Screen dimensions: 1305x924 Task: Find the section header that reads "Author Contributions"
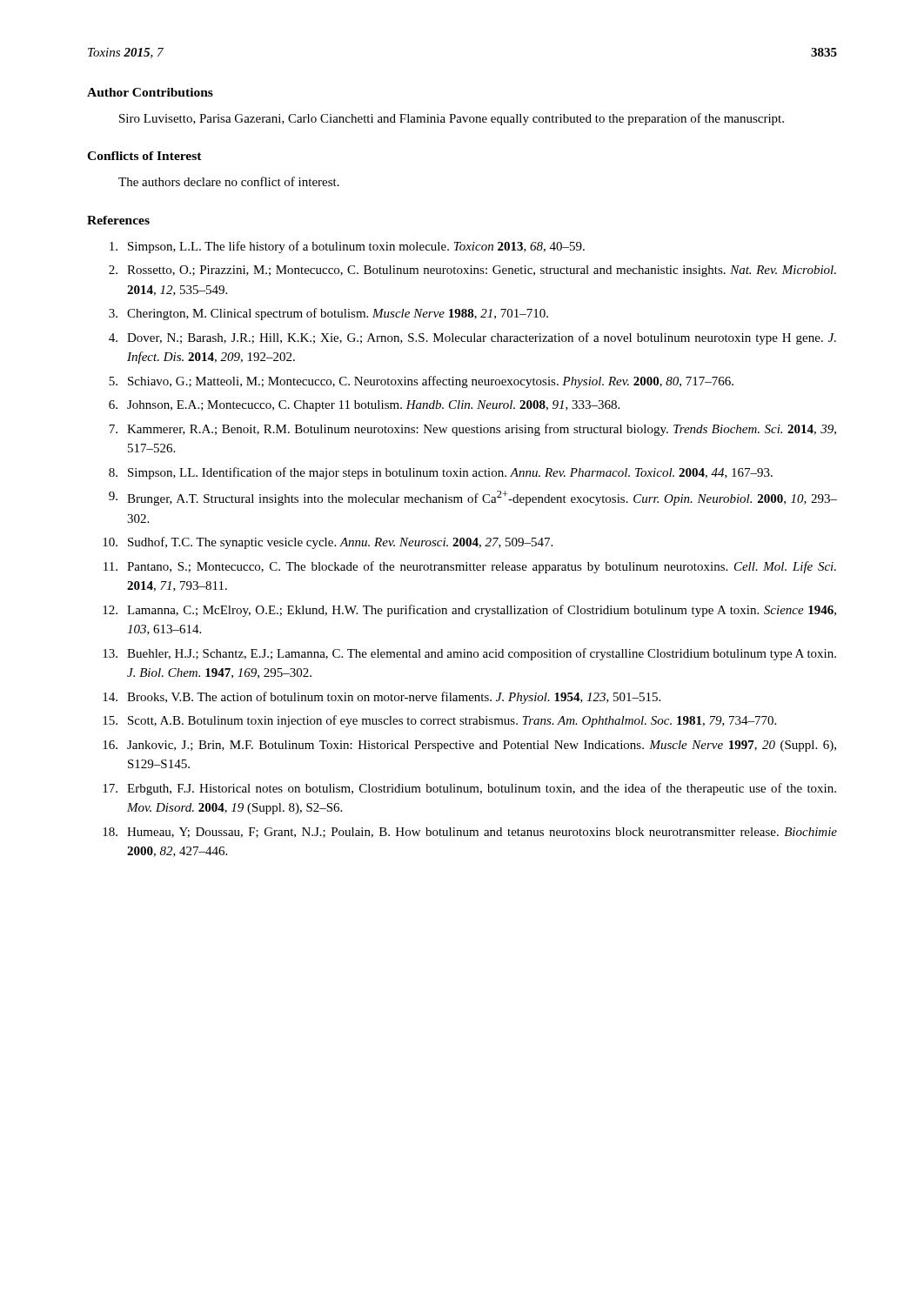[x=150, y=92]
